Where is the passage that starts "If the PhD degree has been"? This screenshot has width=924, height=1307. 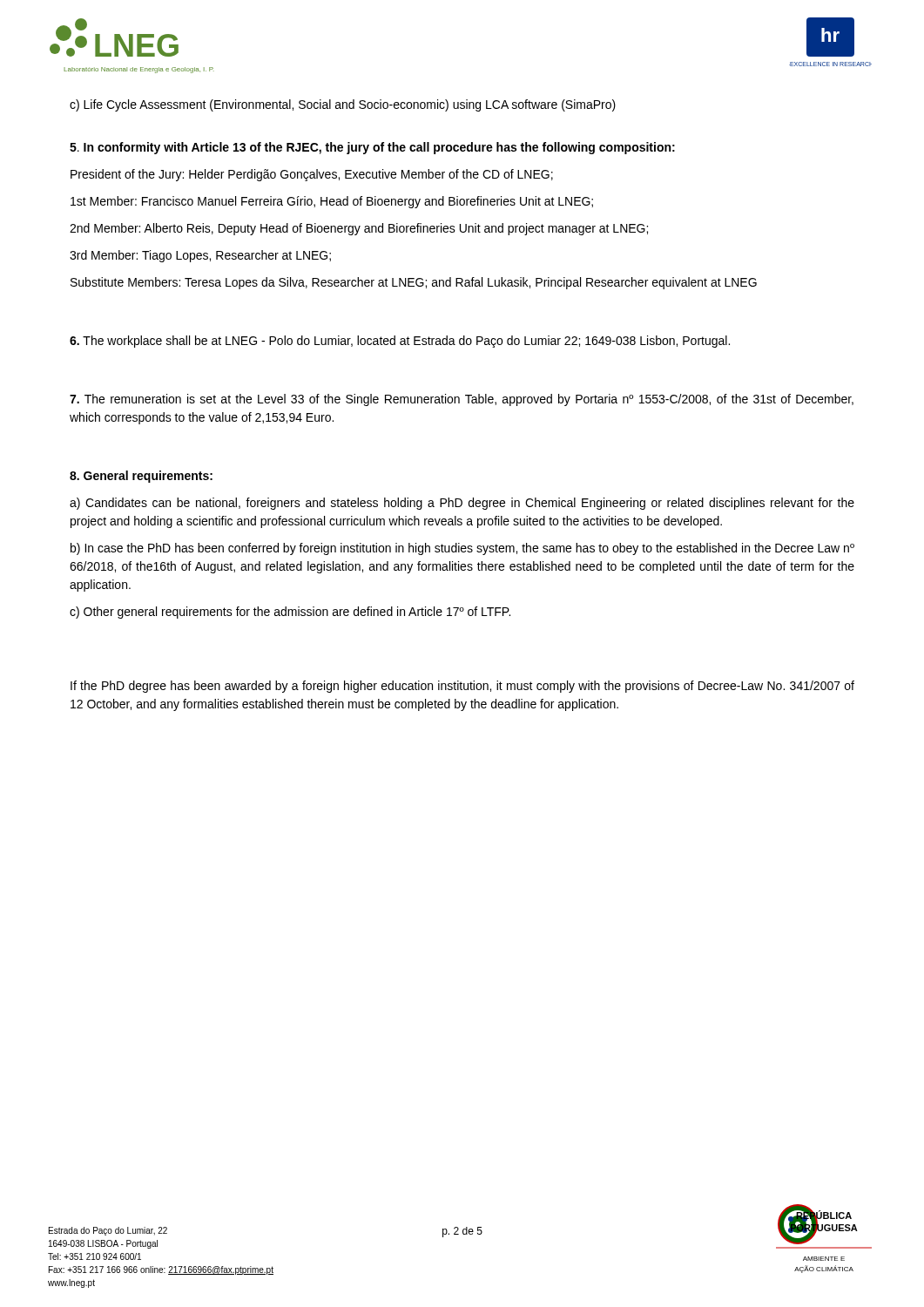[x=462, y=695]
